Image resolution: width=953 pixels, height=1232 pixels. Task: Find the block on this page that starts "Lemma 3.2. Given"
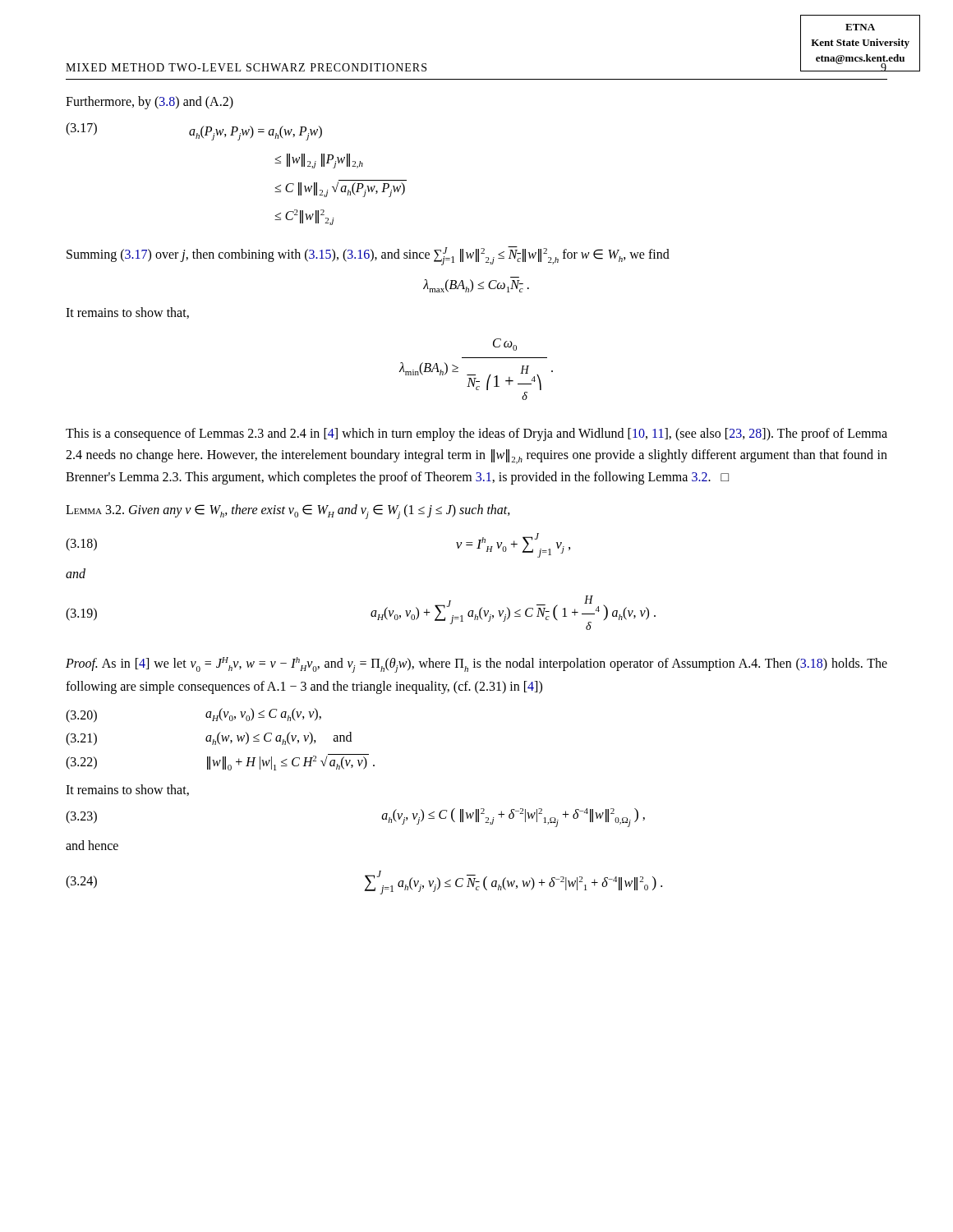click(x=288, y=511)
